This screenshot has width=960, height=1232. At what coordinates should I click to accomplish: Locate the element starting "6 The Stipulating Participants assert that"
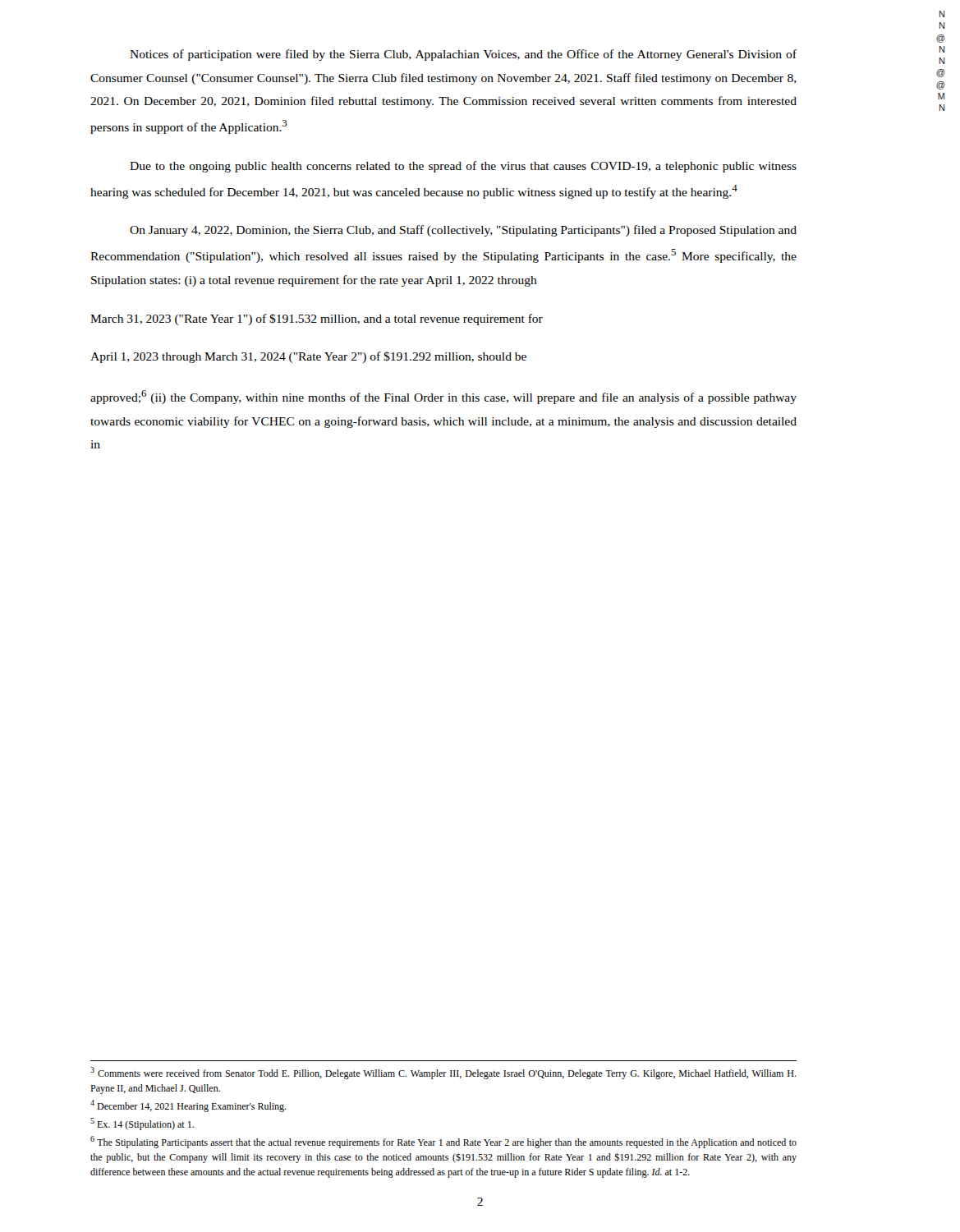coord(443,1157)
